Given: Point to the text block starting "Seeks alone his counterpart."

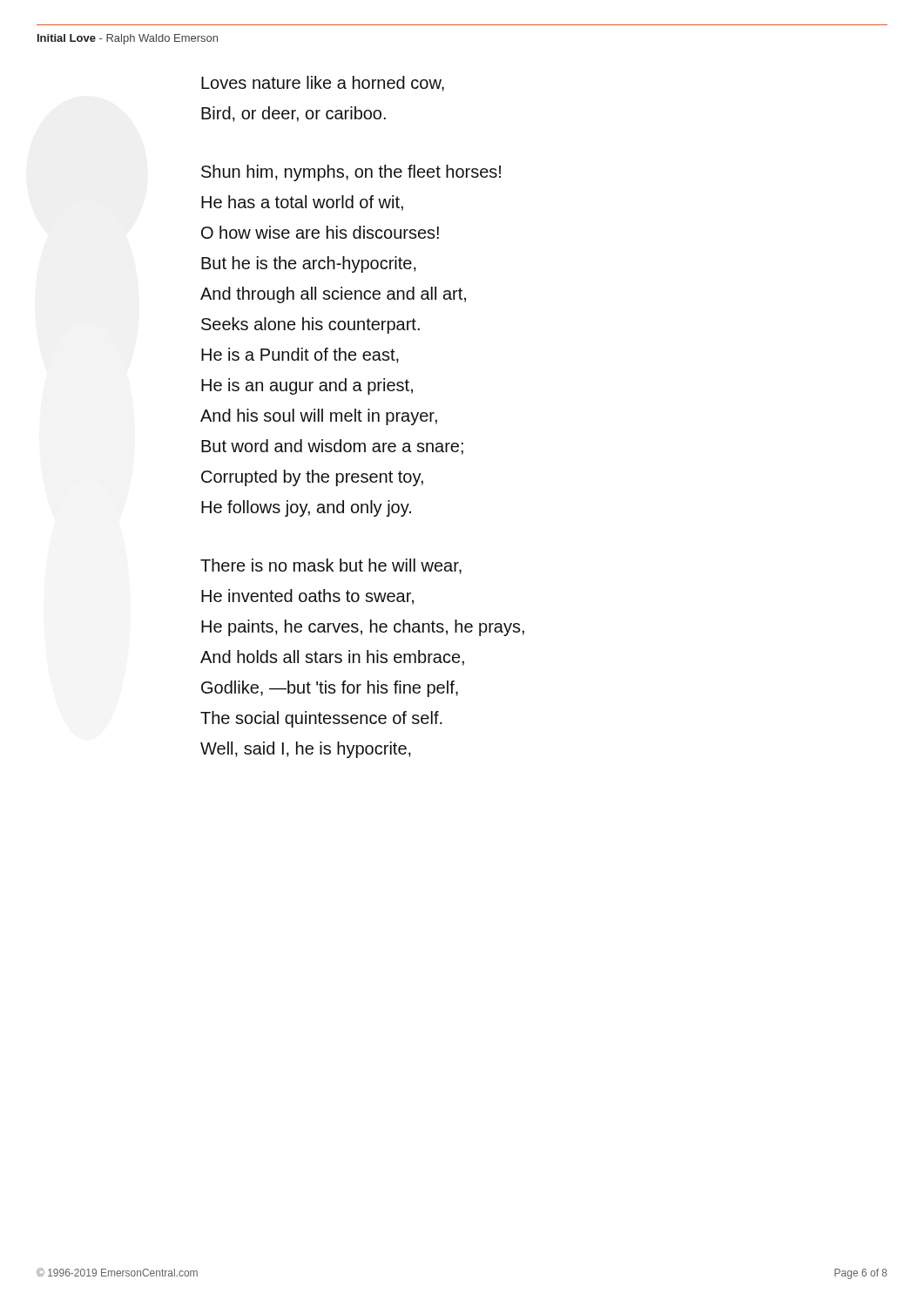Looking at the screenshot, I should [311, 324].
